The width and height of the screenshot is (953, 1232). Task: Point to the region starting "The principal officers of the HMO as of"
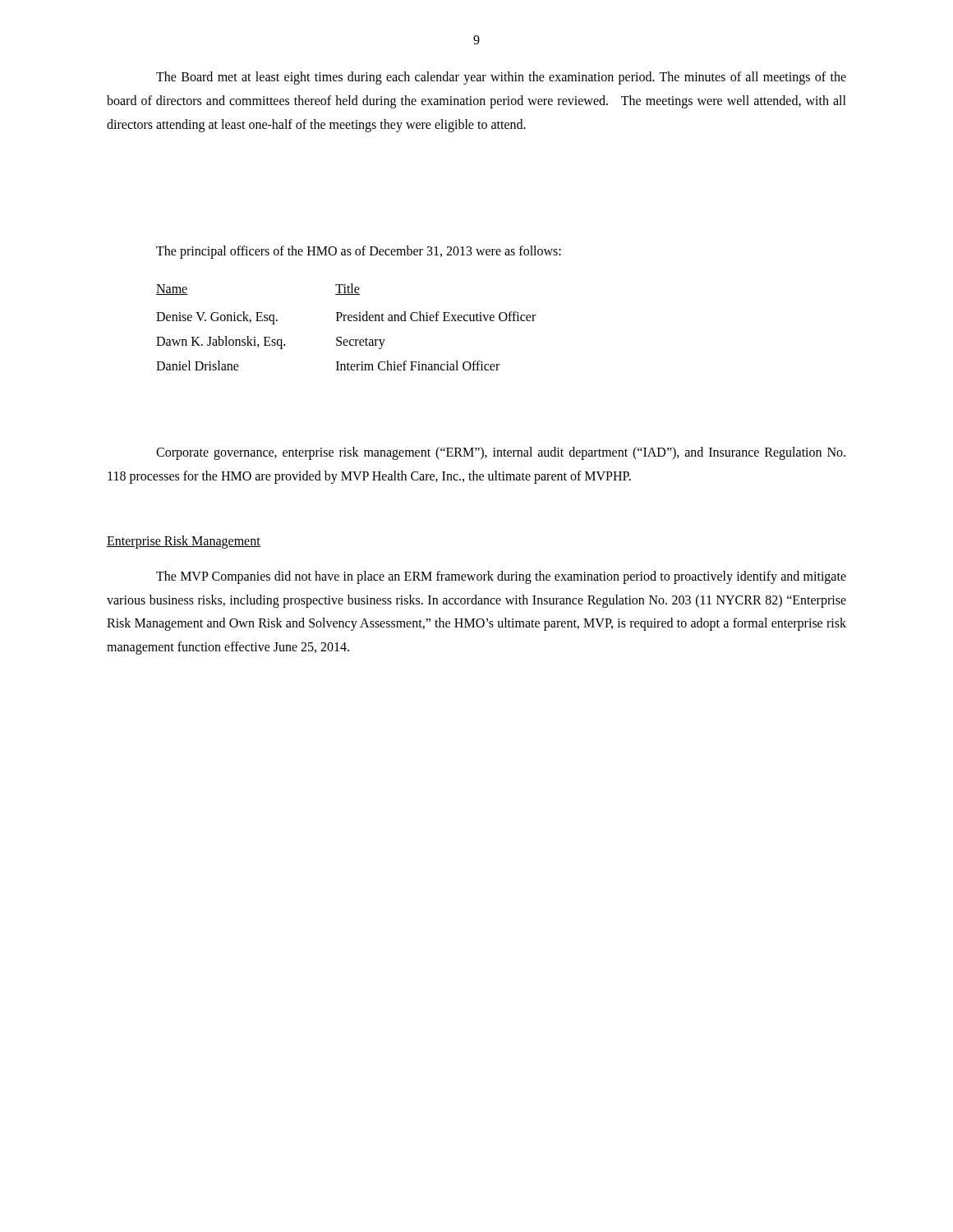point(359,251)
